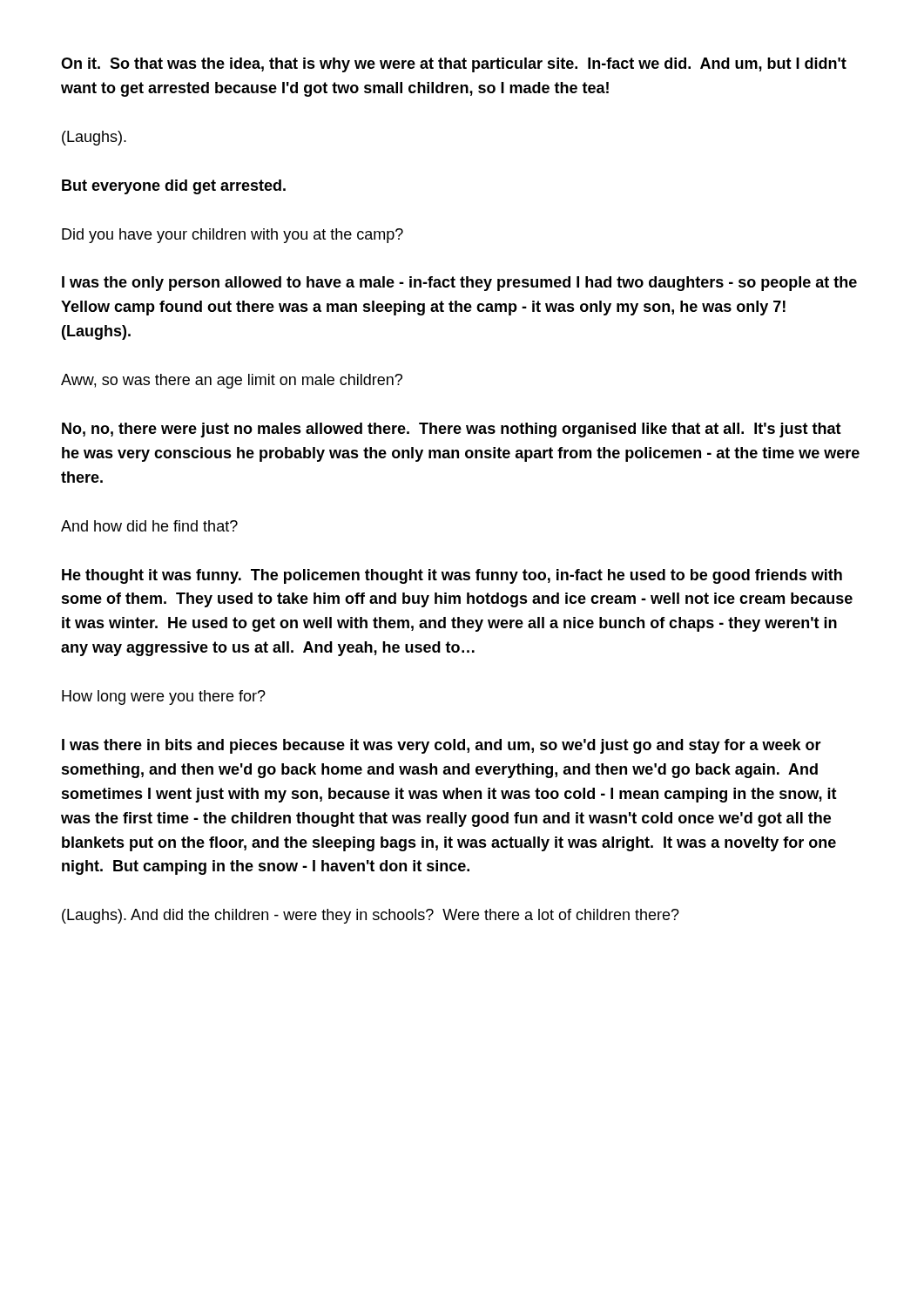Locate the element starting "I was there in bits and pieces because"
This screenshot has height=1307, width=924.
(449, 806)
